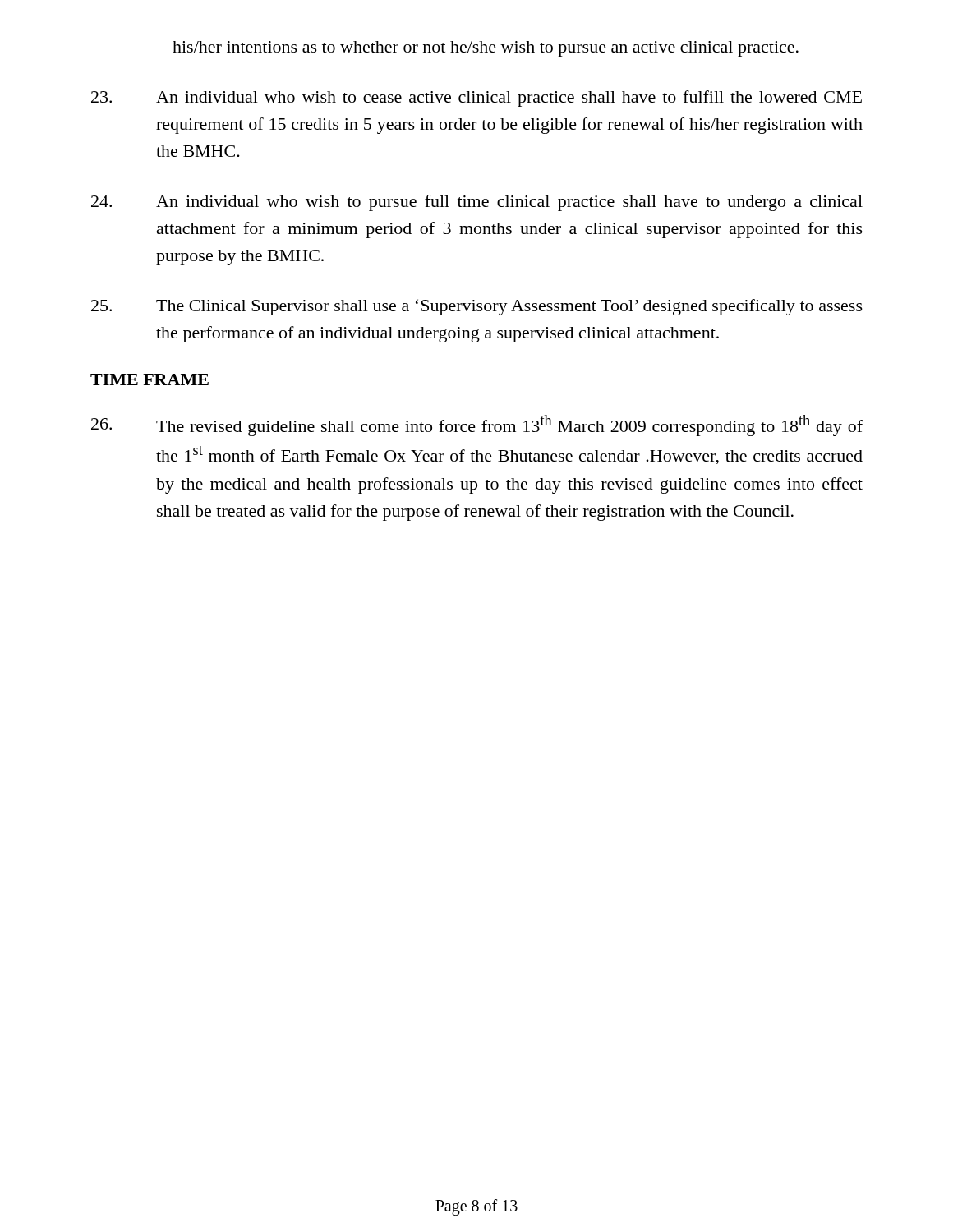
Task: Locate the text block that says "his/her intentions as to whether or not"
Action: (486, 46)
